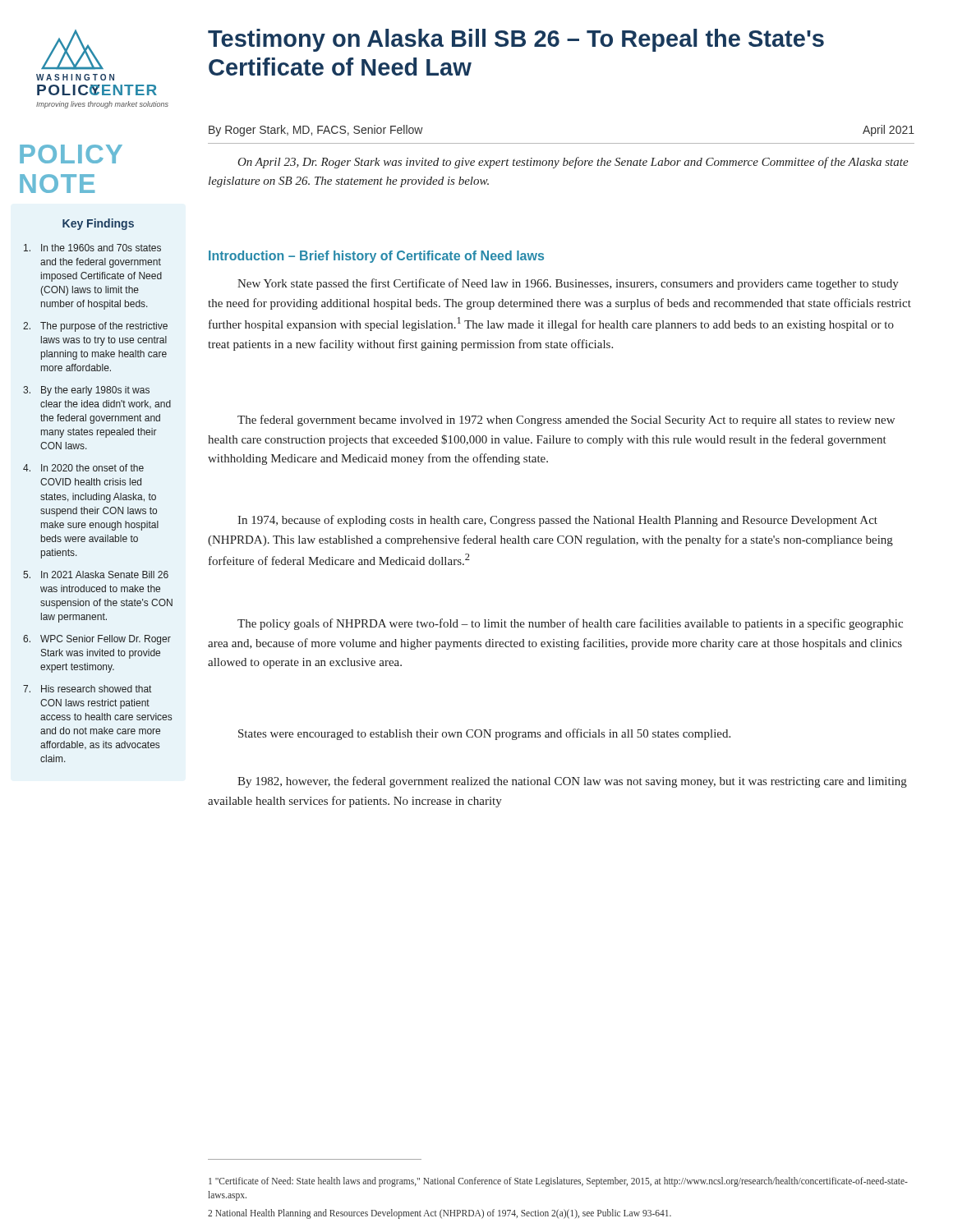Locate the block of text that opens with "1 "Certificate of Need: State health"
This screenshot has width=953, height=1232.
pos(558,1188)
